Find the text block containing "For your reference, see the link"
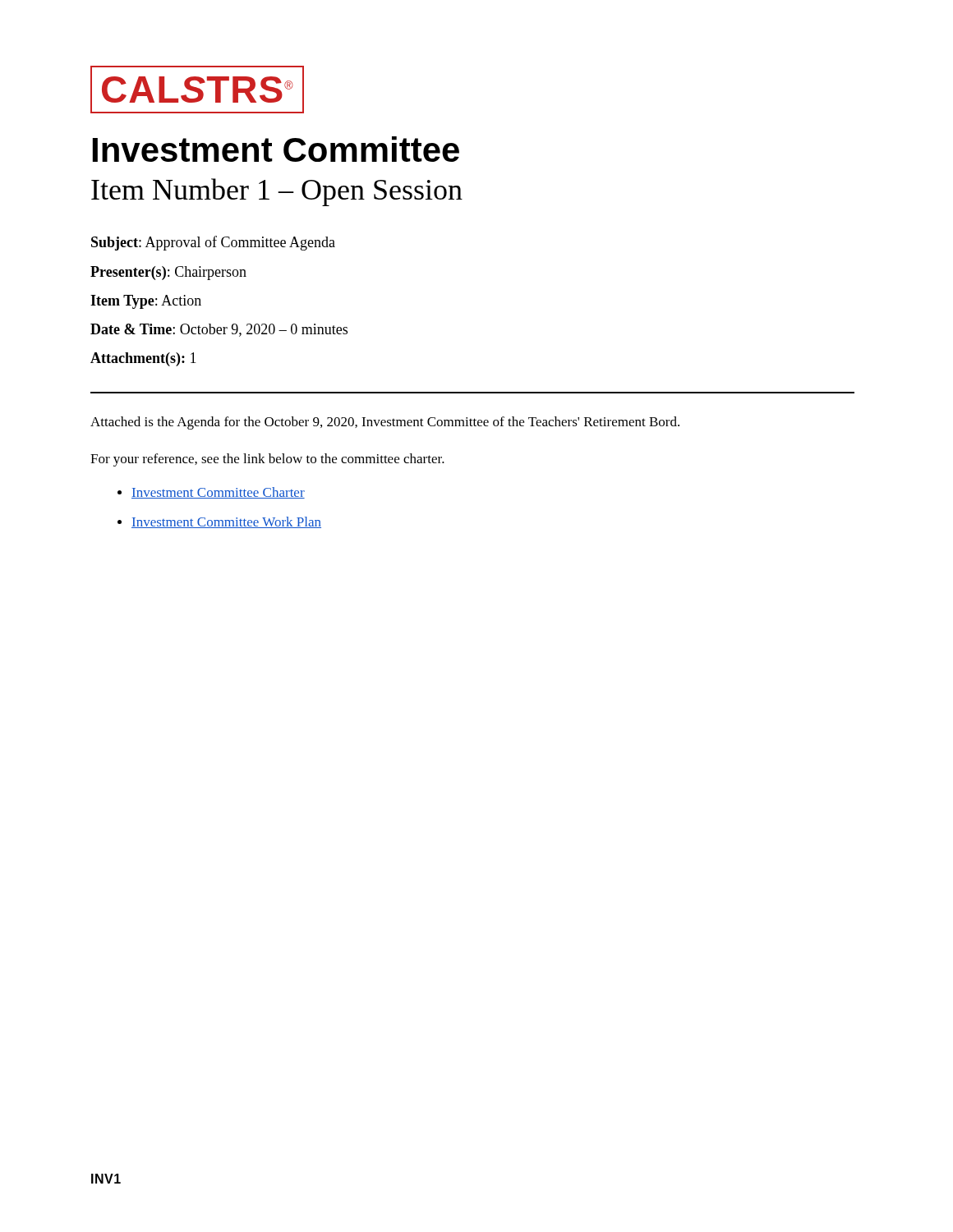The width and height of the screenshot is (953, 1232). tap(268, 458)
